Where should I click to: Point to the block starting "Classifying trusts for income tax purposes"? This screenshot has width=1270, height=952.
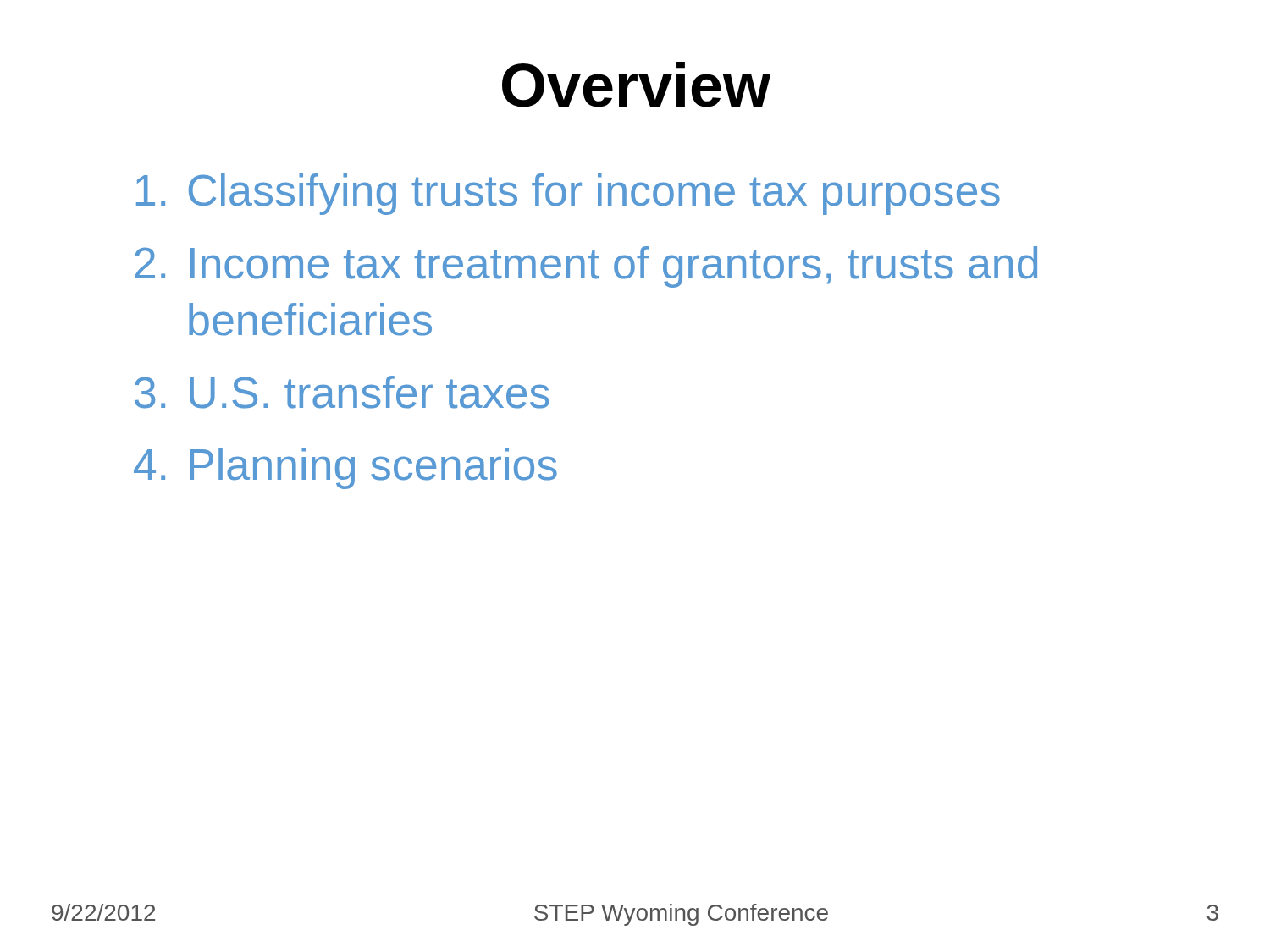(x=551, y=191)
